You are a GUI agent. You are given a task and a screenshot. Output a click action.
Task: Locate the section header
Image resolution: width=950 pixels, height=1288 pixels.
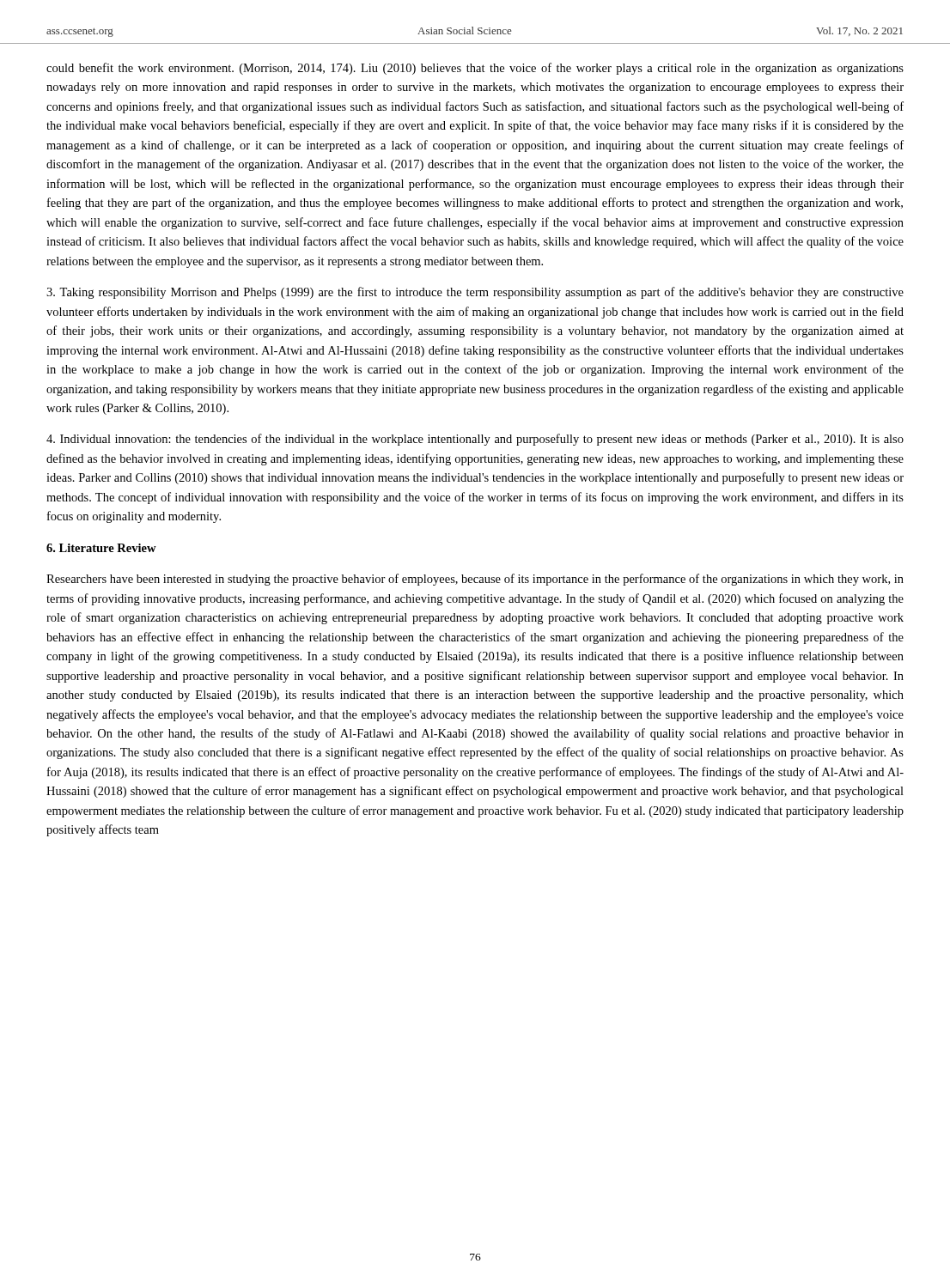tap(475, 548)
